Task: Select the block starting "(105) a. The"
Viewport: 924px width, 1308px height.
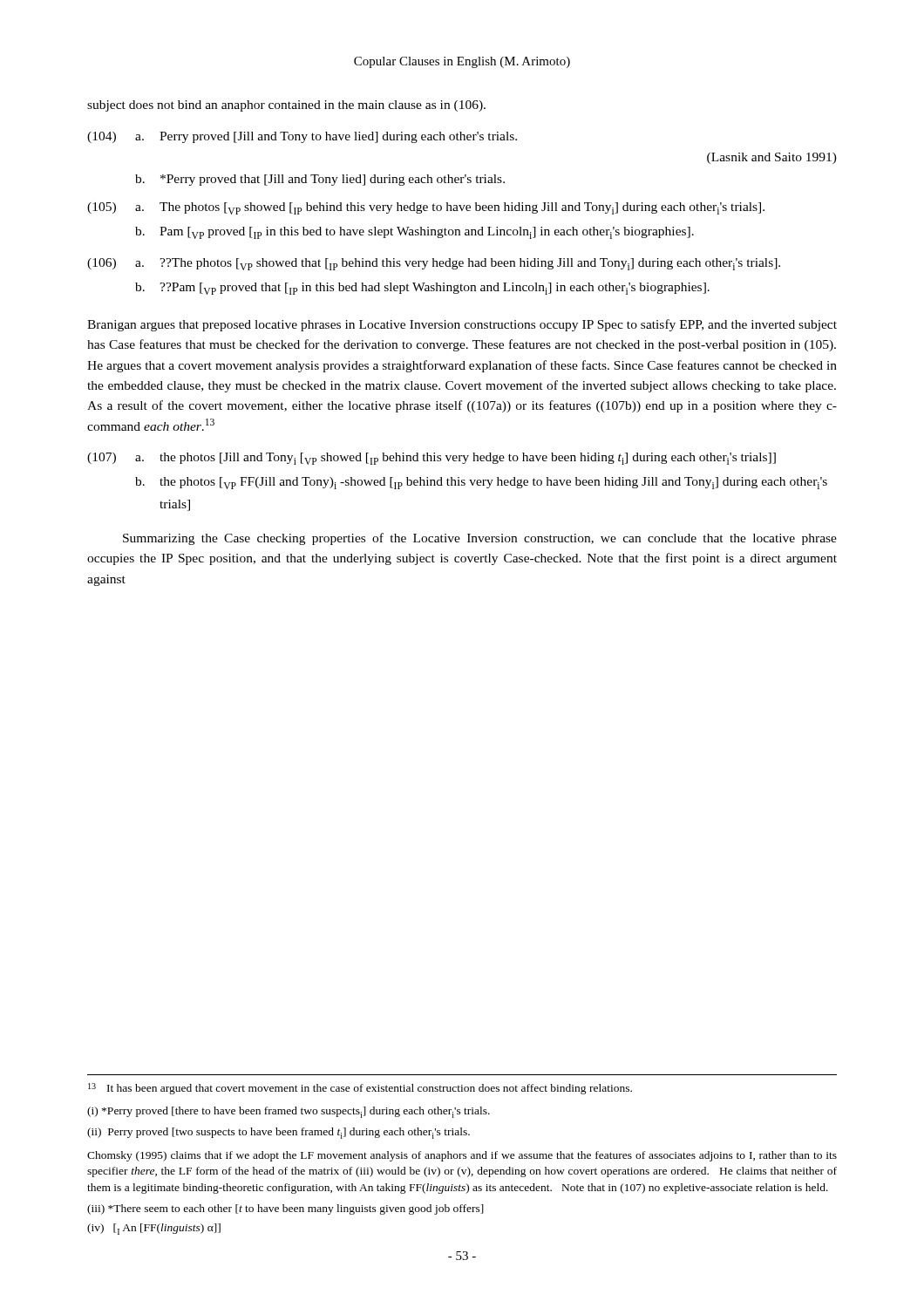Action: coord(462,221)
